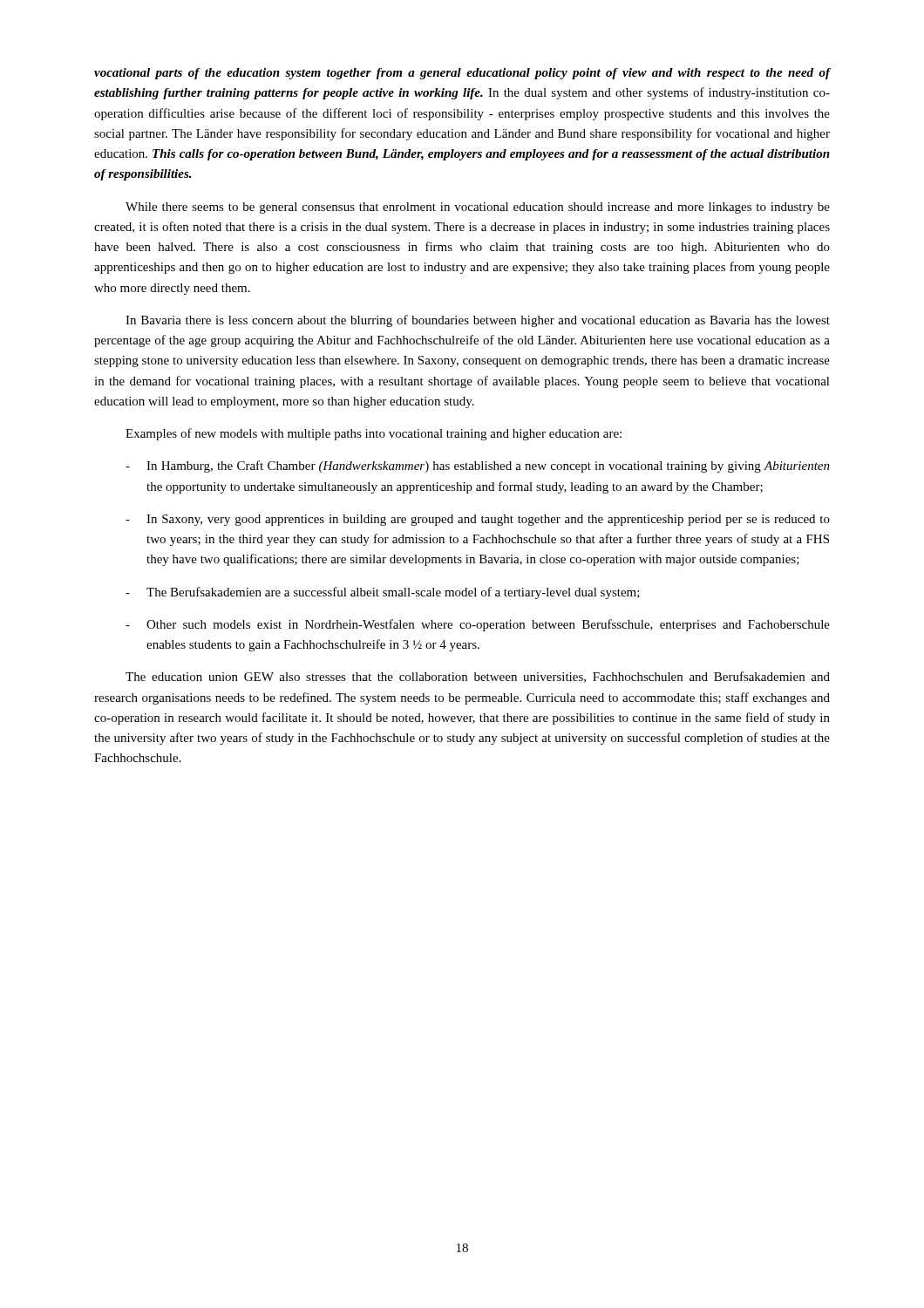Select the region starting "- In Hamburg,"
The height and width of the screenshot is (1308, 924).
coord(478,477)
